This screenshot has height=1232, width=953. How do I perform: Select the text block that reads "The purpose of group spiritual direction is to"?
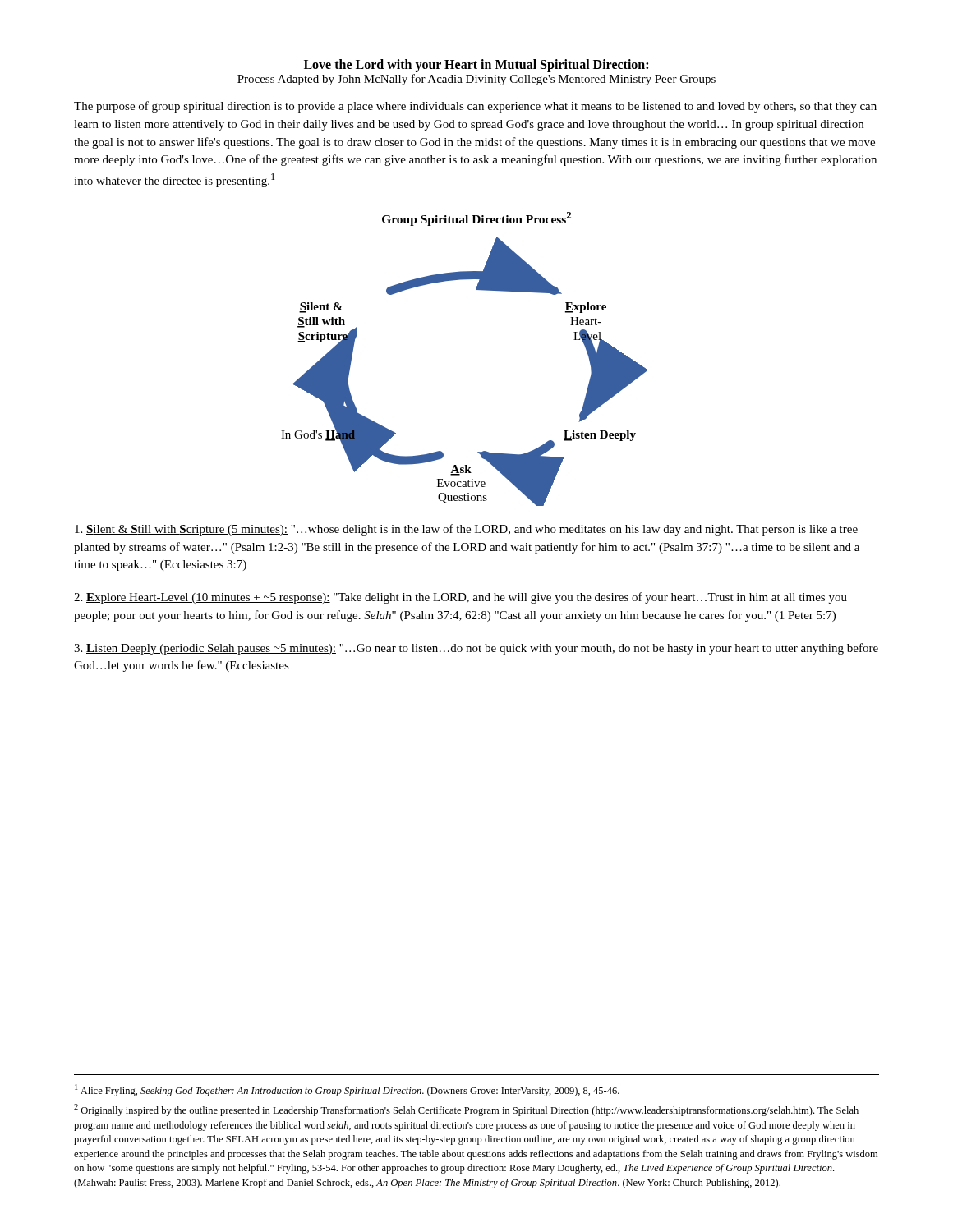[475, 143]
